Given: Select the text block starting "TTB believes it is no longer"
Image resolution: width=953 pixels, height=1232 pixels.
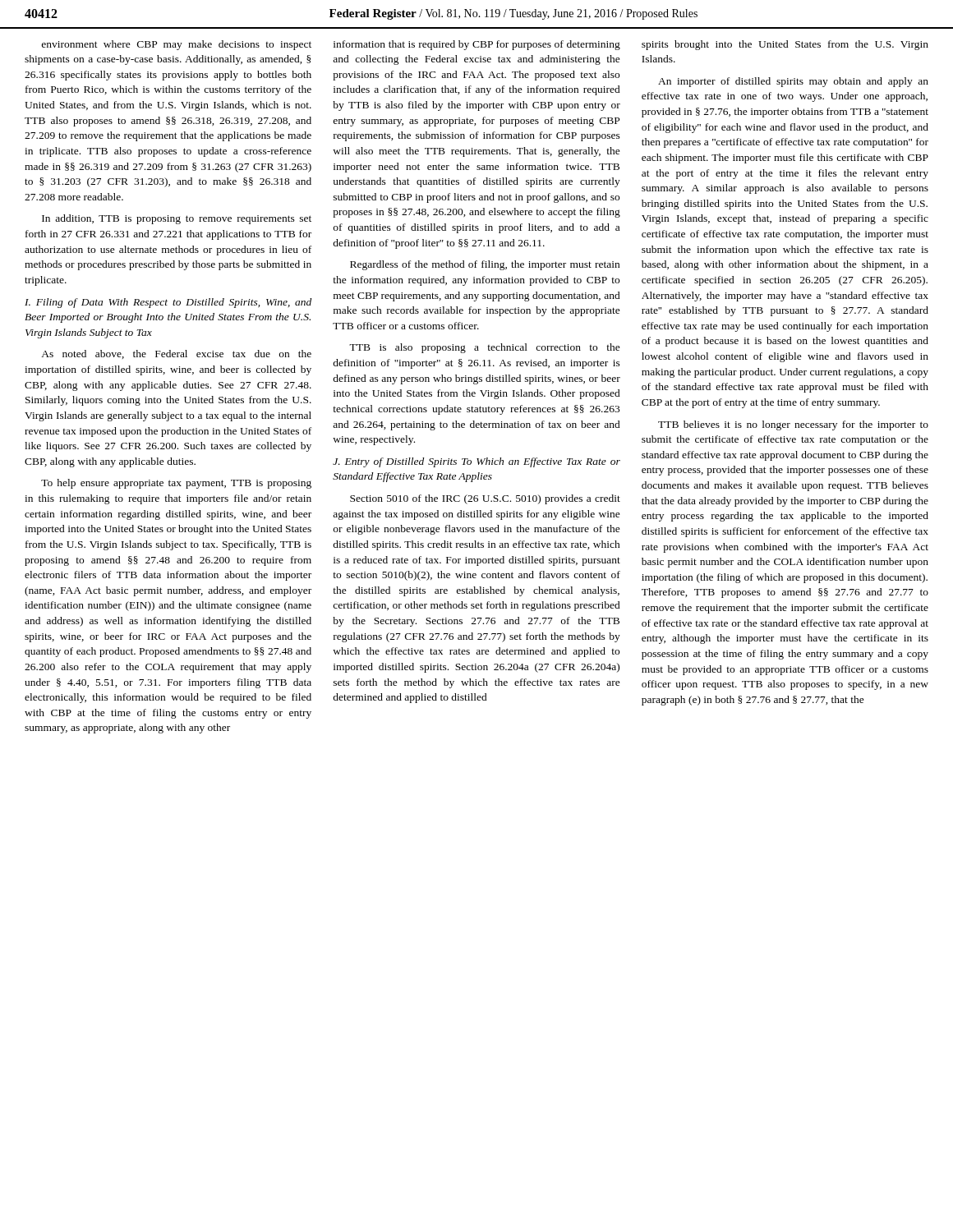Looking at the screenshot, I should (785, 562).
